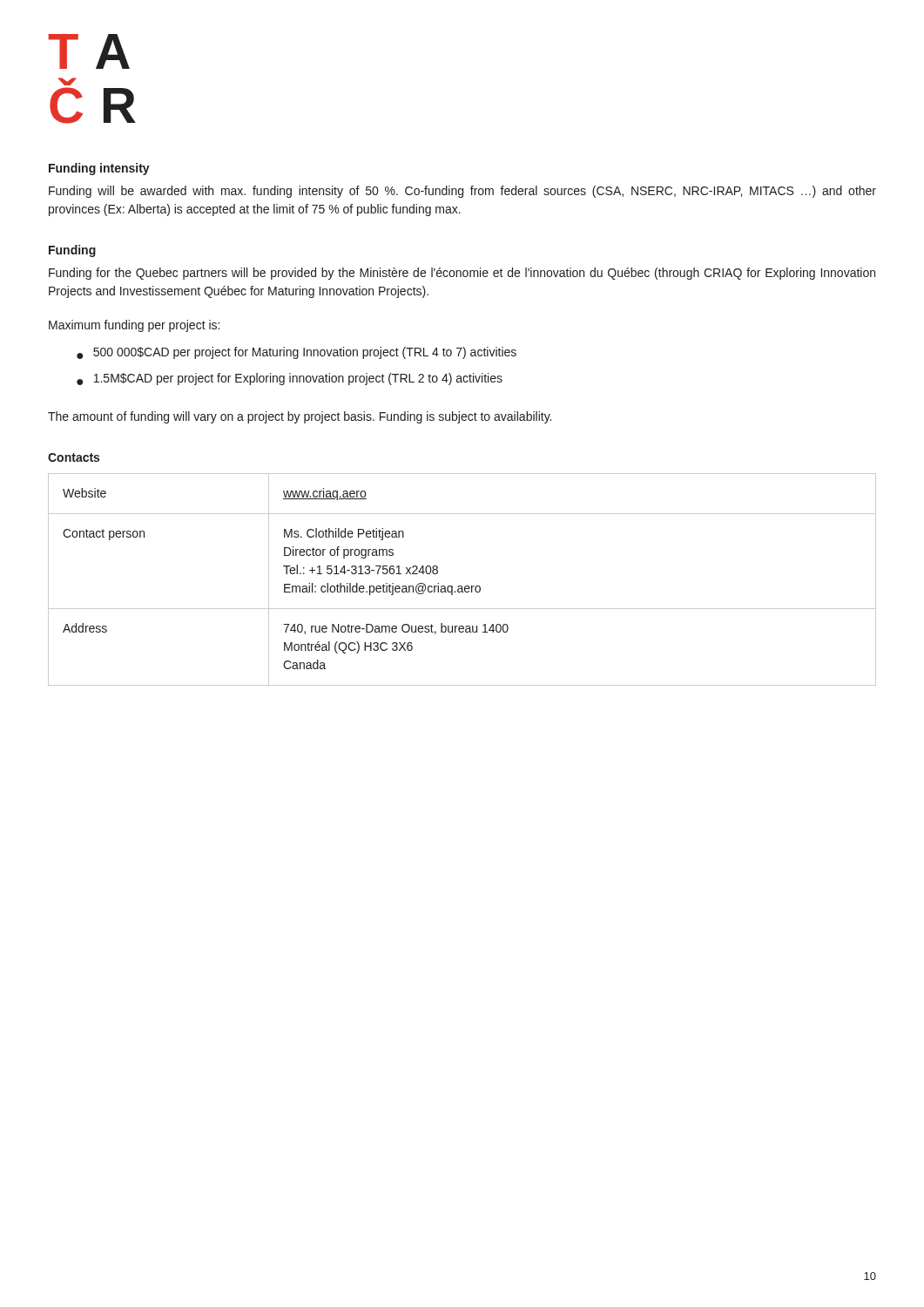
Task: Locate the text block starting "● 500 000$CAD per project for Maturing"
Action: (296, 355)
